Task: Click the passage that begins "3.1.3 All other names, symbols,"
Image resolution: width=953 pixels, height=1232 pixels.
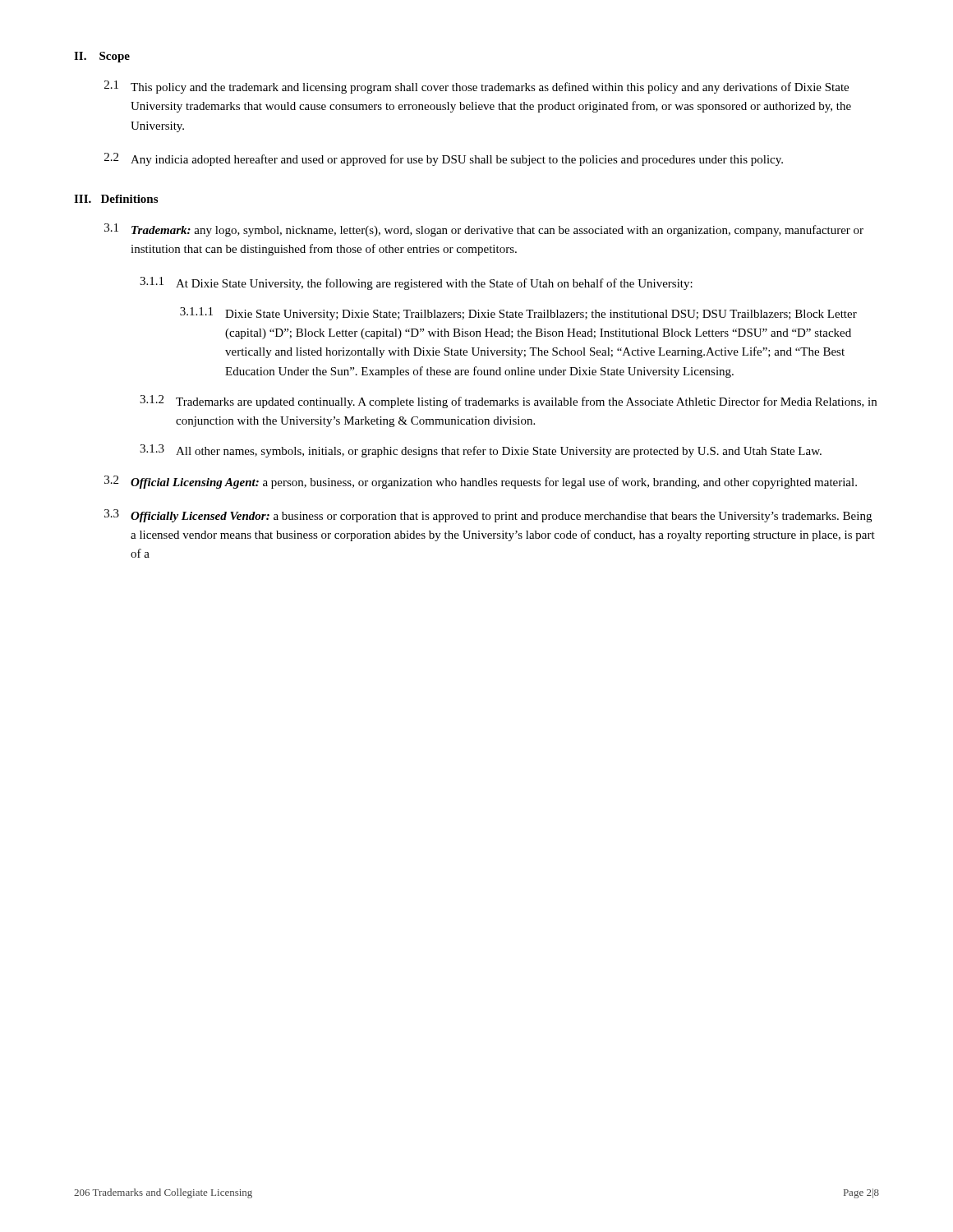Action: coord(499,452)
